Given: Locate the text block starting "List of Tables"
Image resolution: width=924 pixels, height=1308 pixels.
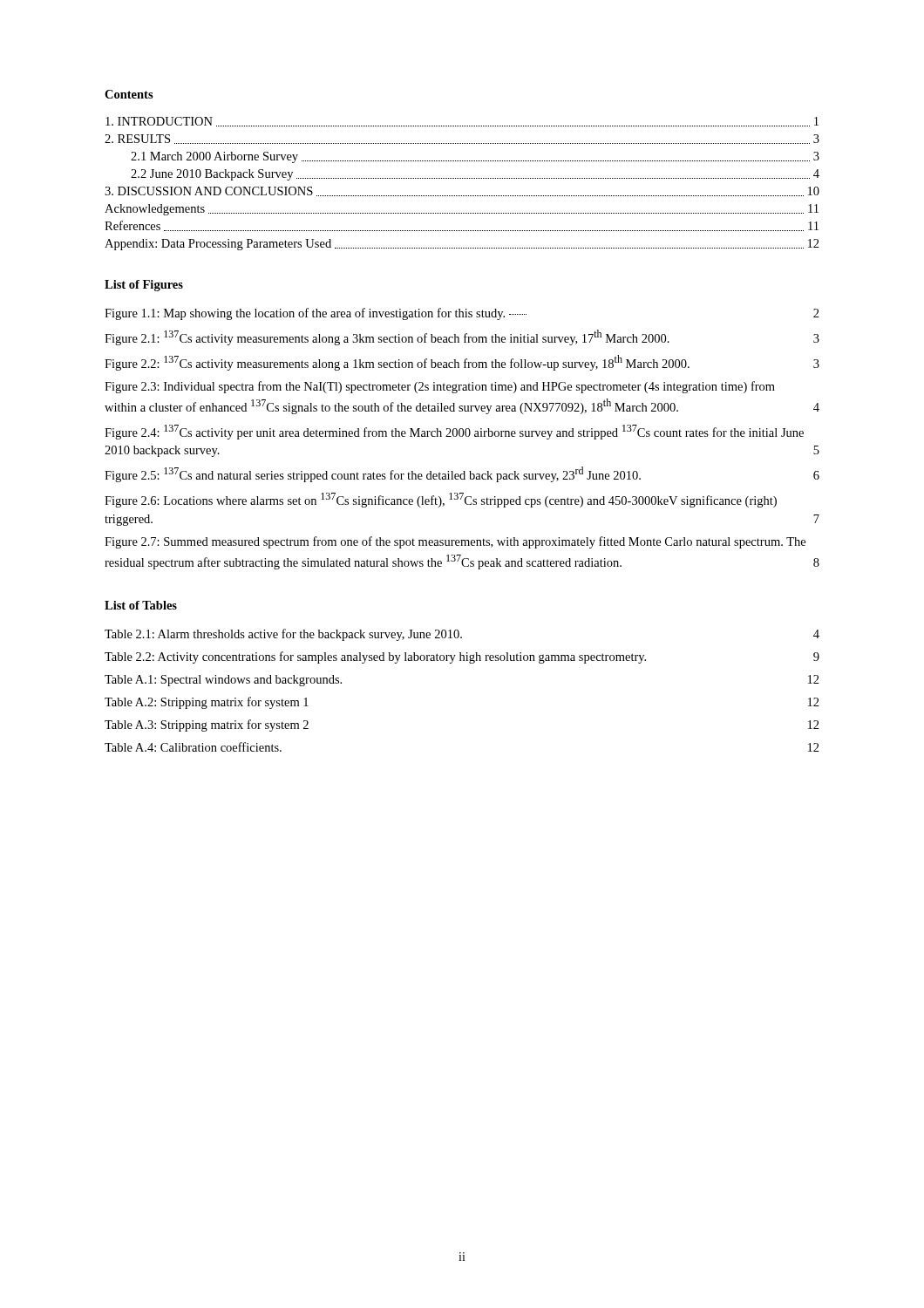Looking at the screenshot, I should click(141, 605).
